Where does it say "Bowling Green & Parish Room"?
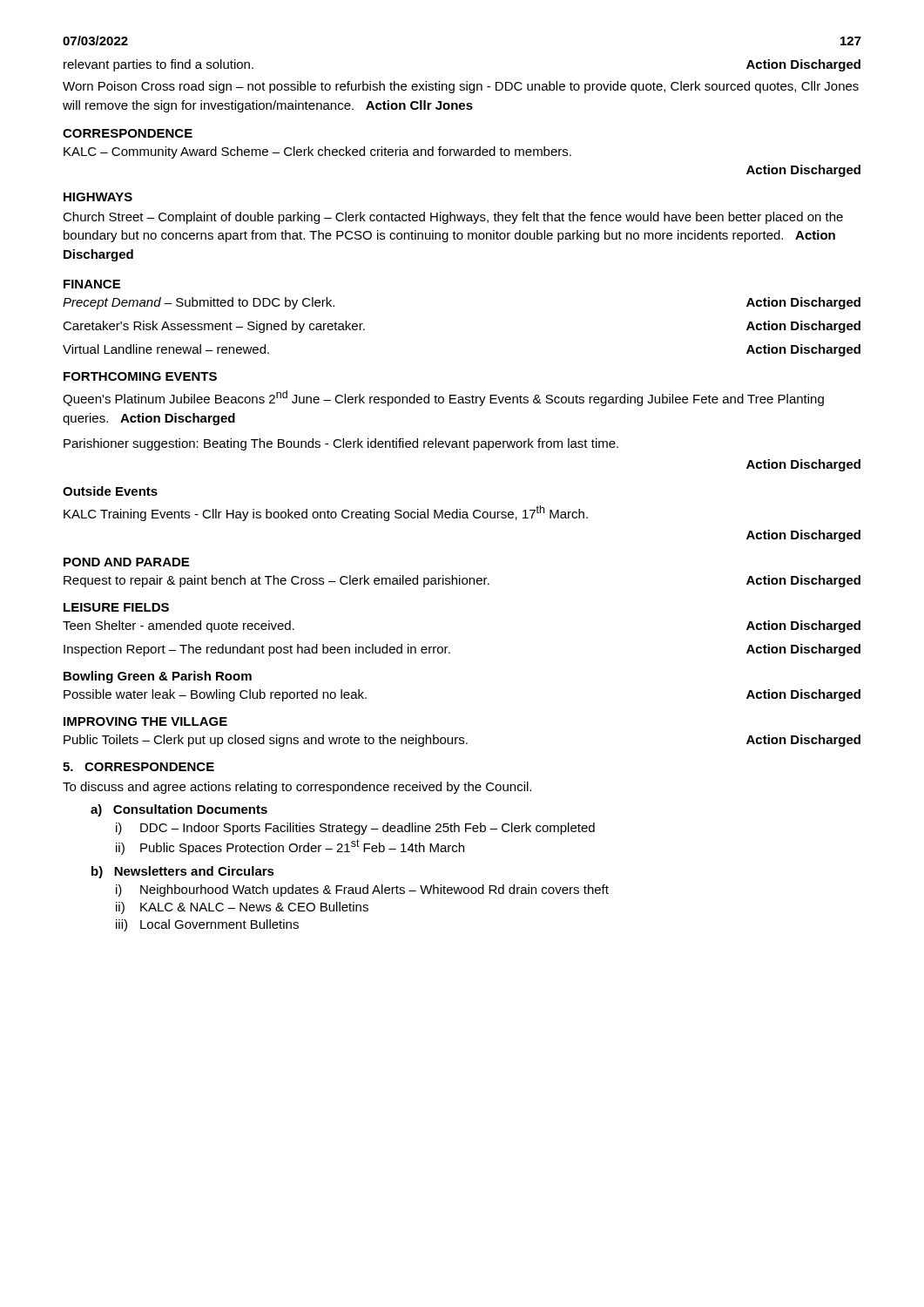The image size is (924, 1307). (157, 676)
